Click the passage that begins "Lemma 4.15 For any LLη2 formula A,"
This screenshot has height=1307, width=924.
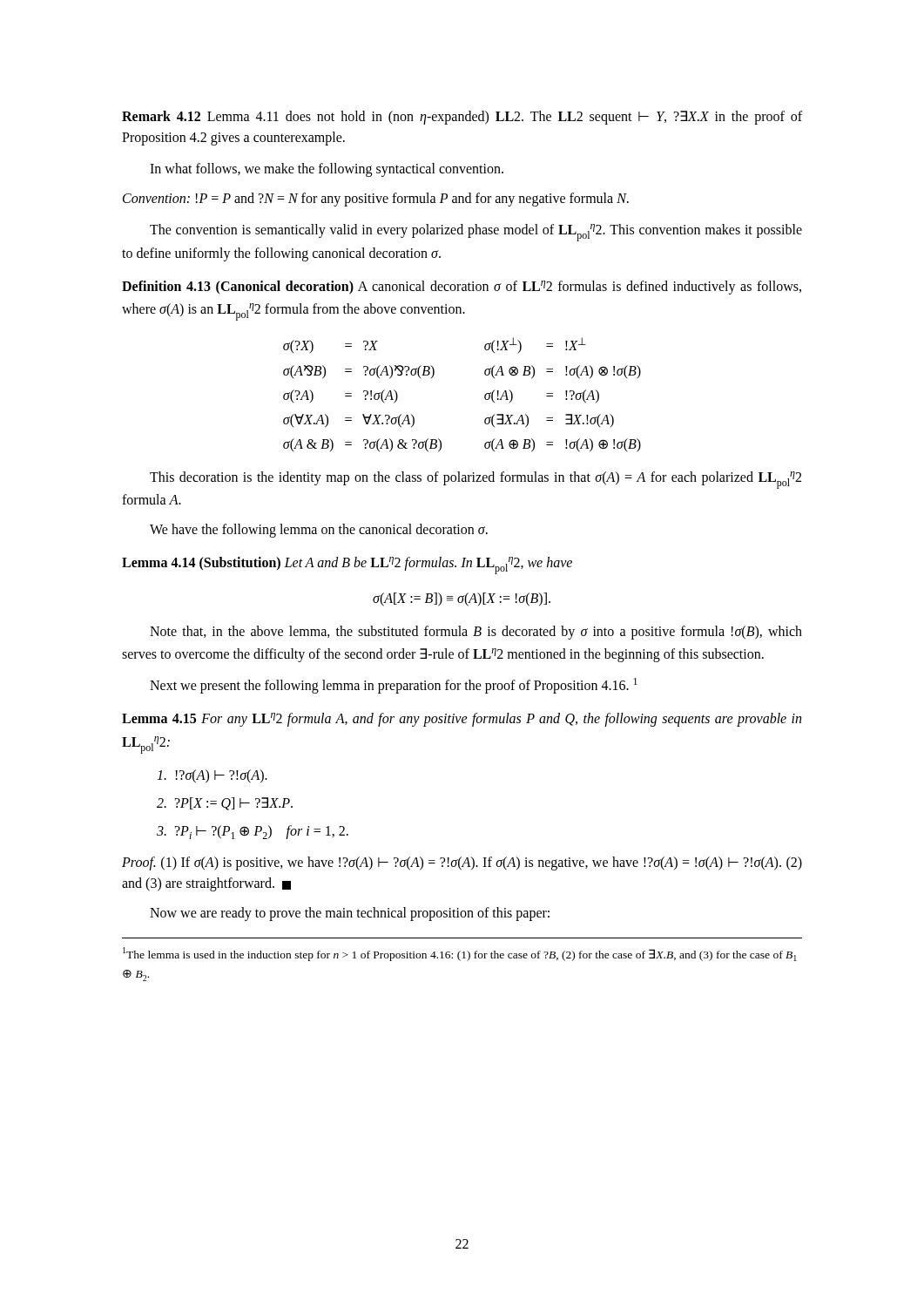462,731
